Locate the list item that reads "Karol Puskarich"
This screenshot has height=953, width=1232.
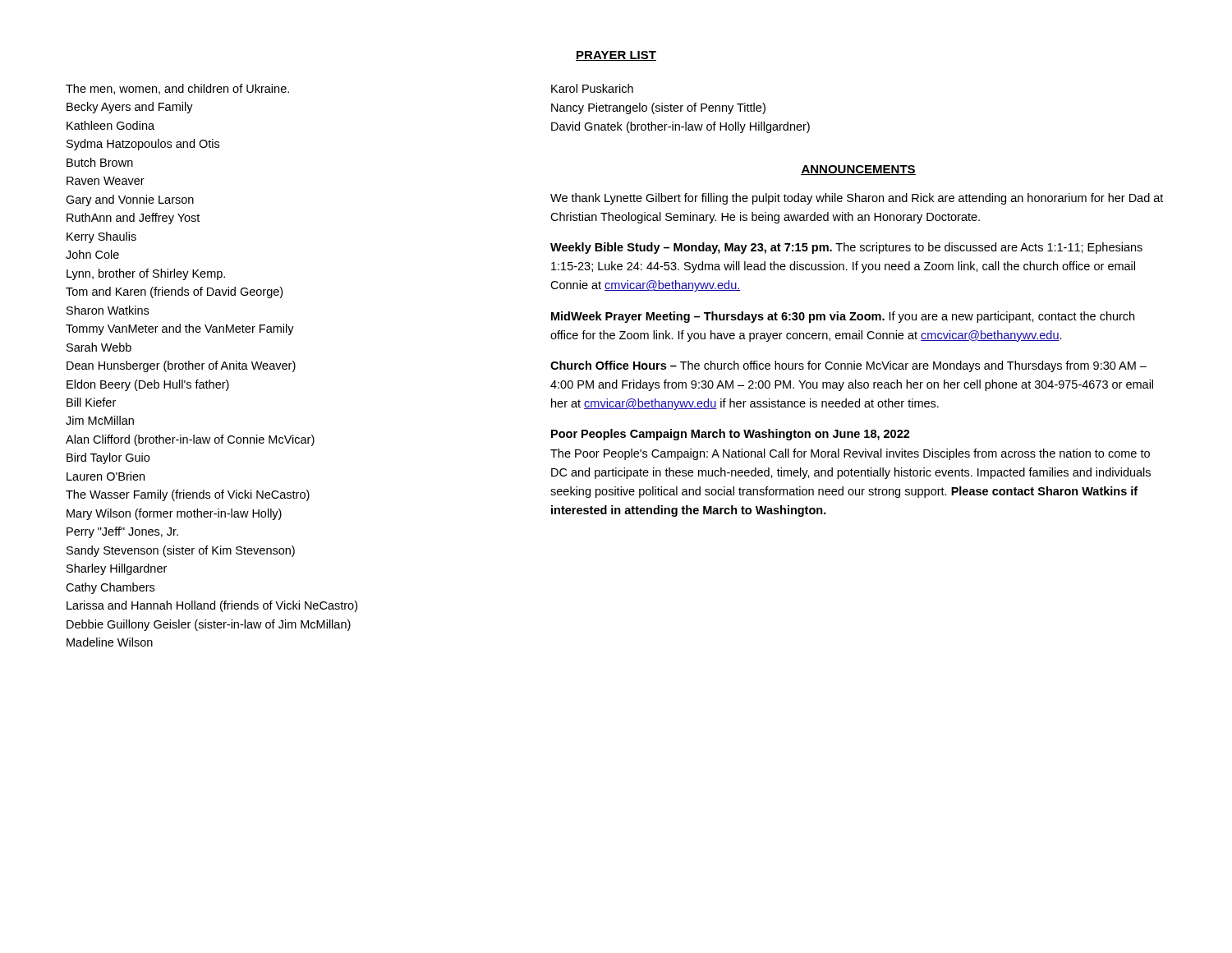point(592,89)
